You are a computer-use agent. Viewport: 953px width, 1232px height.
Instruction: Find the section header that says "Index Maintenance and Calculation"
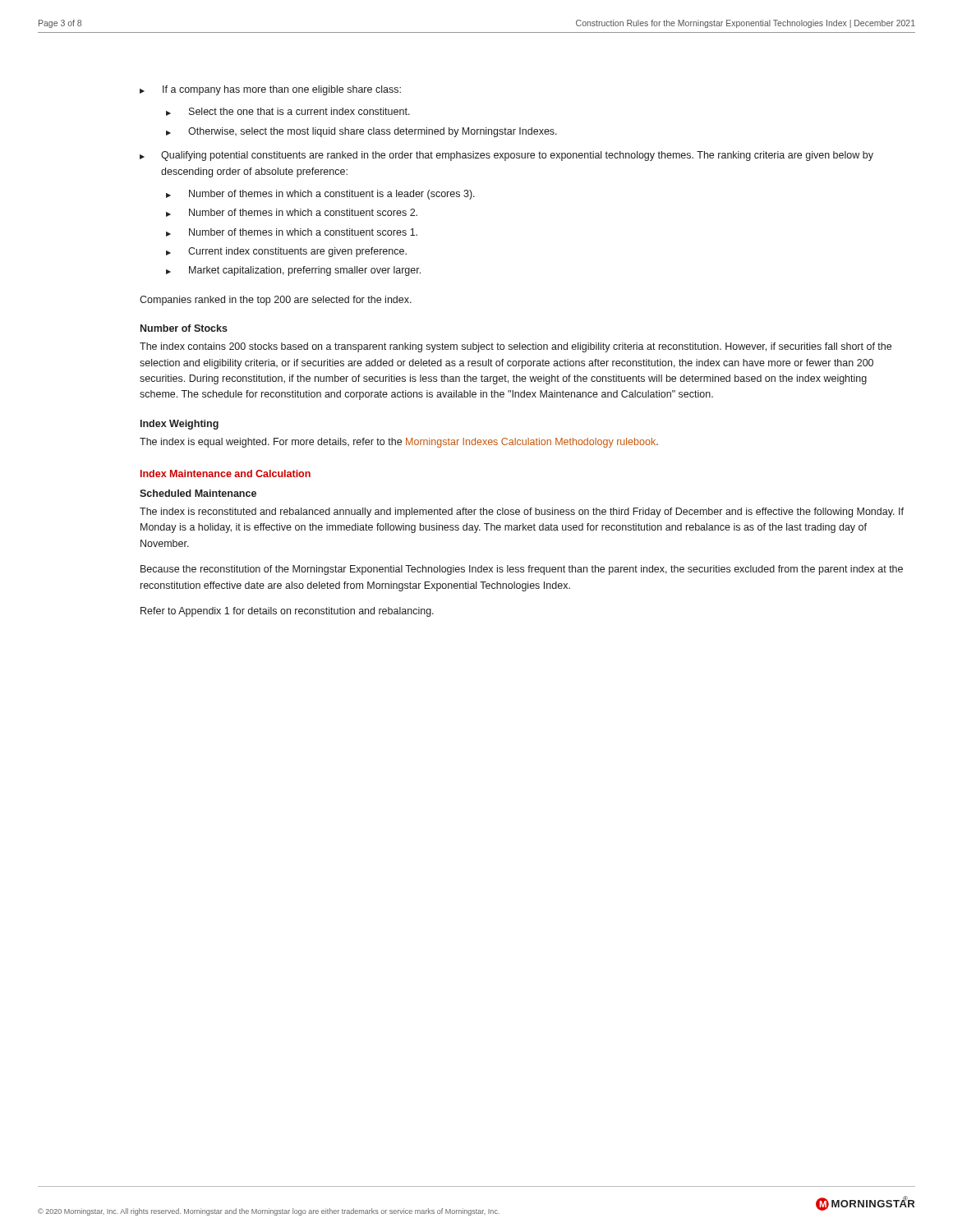(x=225, y=474)
